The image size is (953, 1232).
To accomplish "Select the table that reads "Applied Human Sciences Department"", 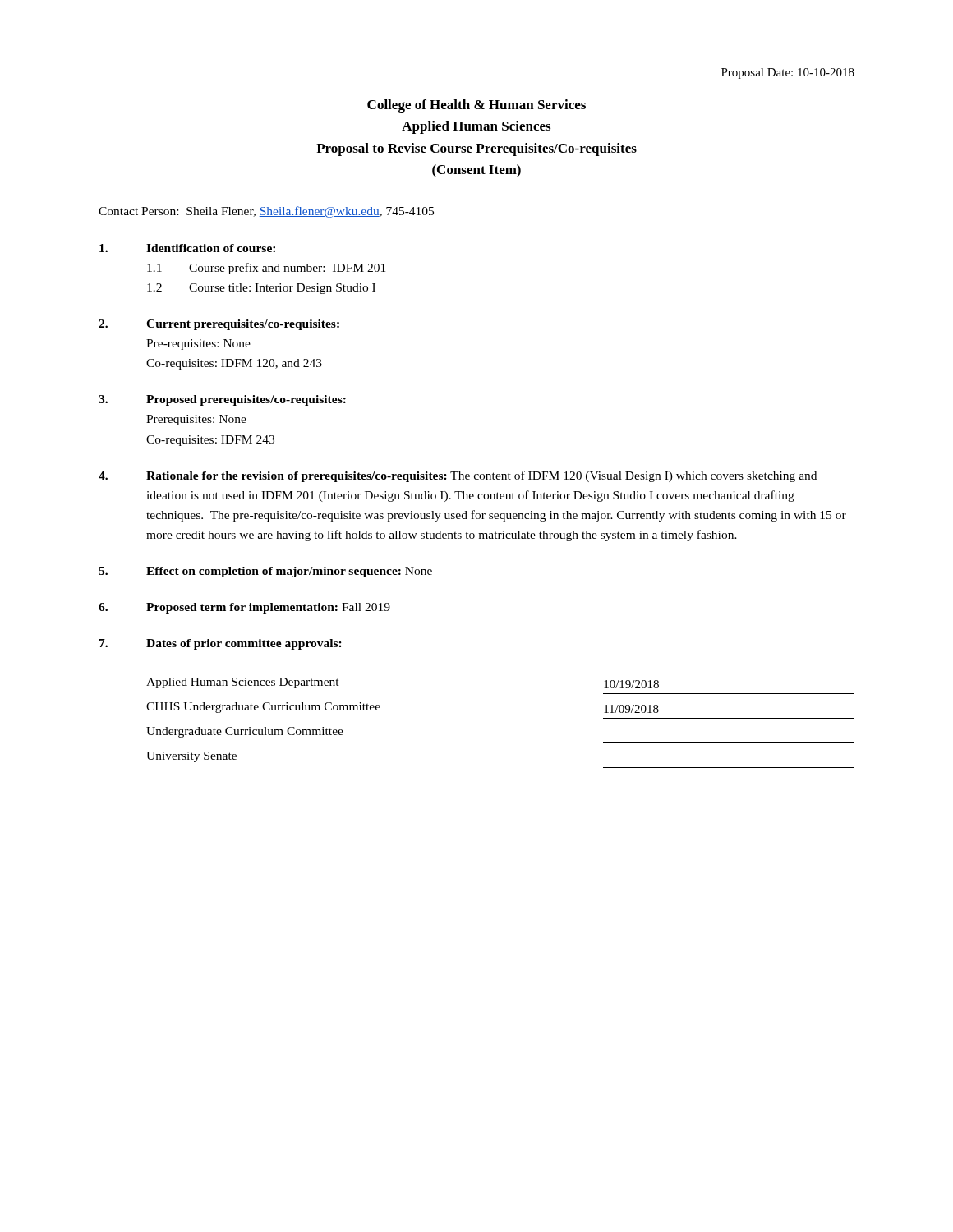I will [500, 719].
